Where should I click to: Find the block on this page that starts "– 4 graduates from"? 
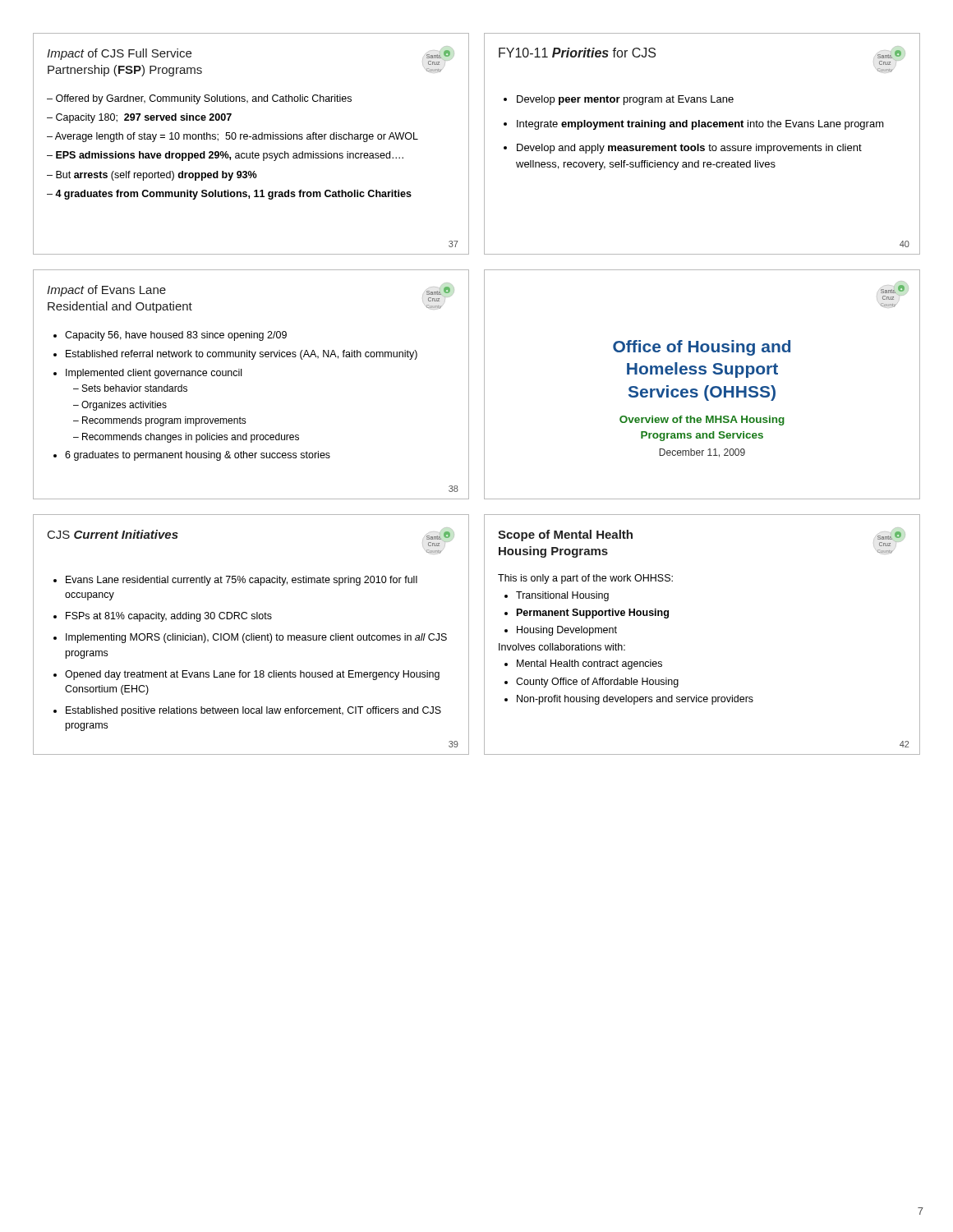click(x=229, y=194)
